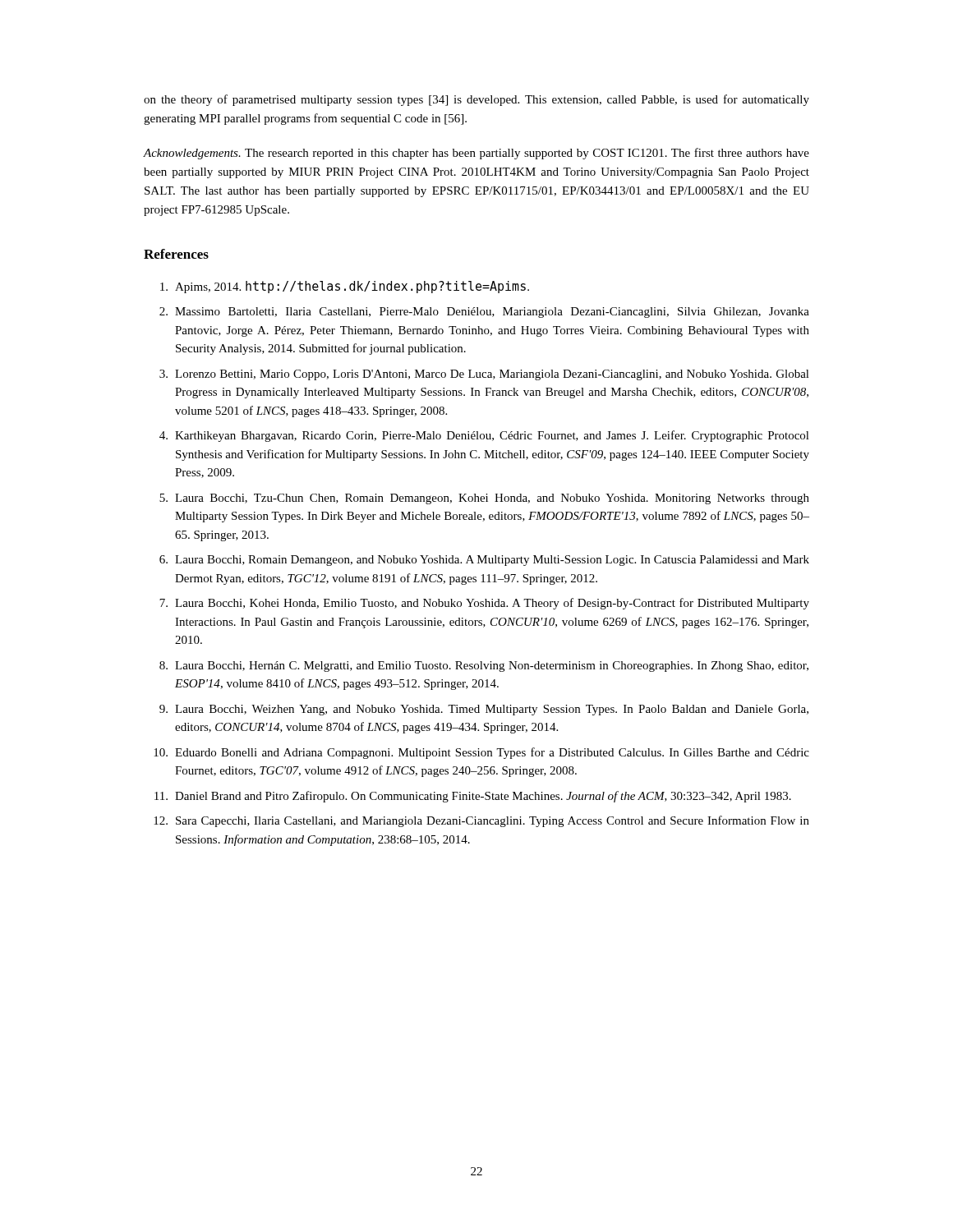Click on the text block starting "4. Karthikeyan Bhargavan, Ricardo Corin, Pierre-Malo Deniélou, Cédric"
This screenshot has width=953, height=1232.
point(476,454)
